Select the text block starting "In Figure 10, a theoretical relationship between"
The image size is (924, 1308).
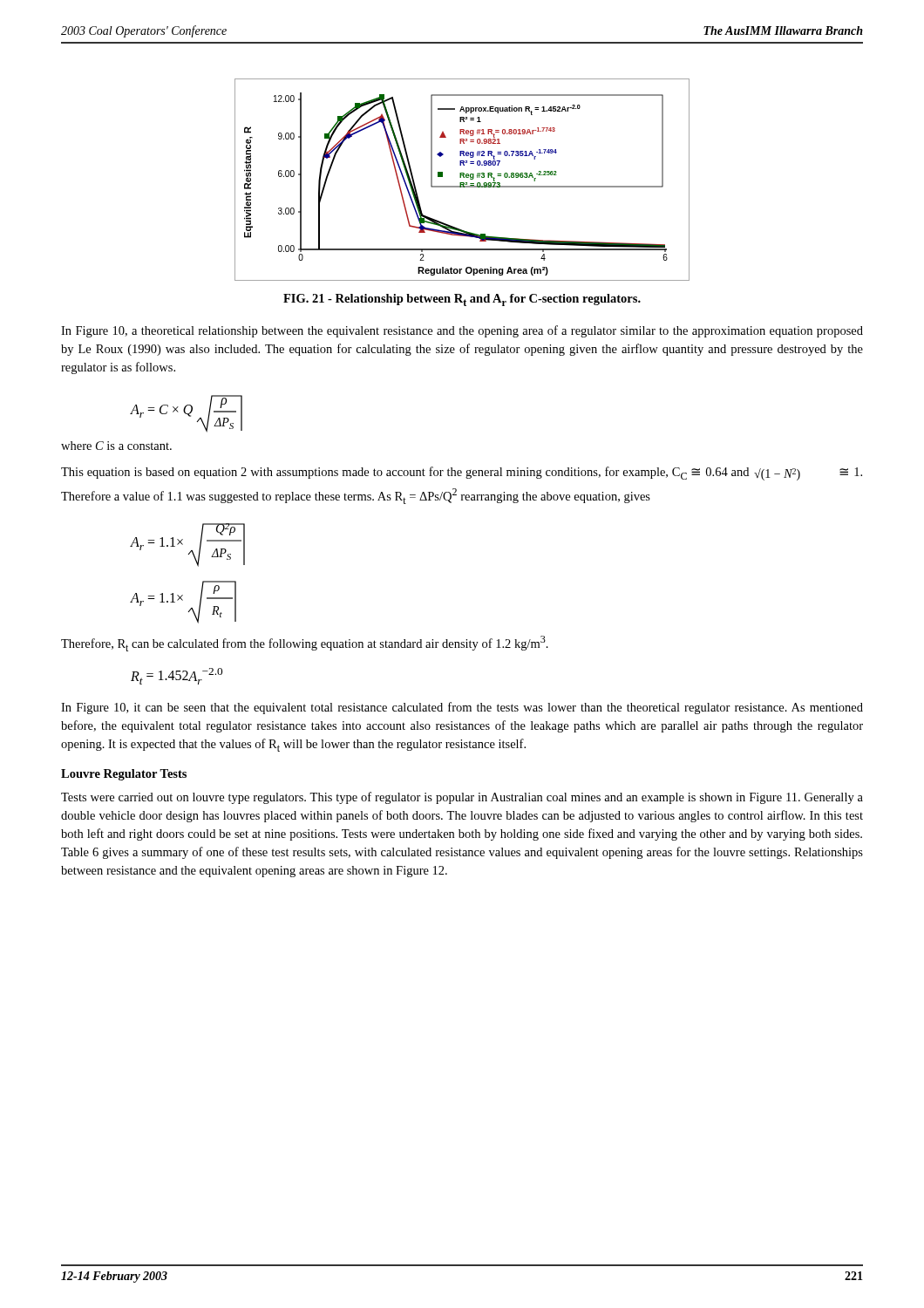click(462, 349)
